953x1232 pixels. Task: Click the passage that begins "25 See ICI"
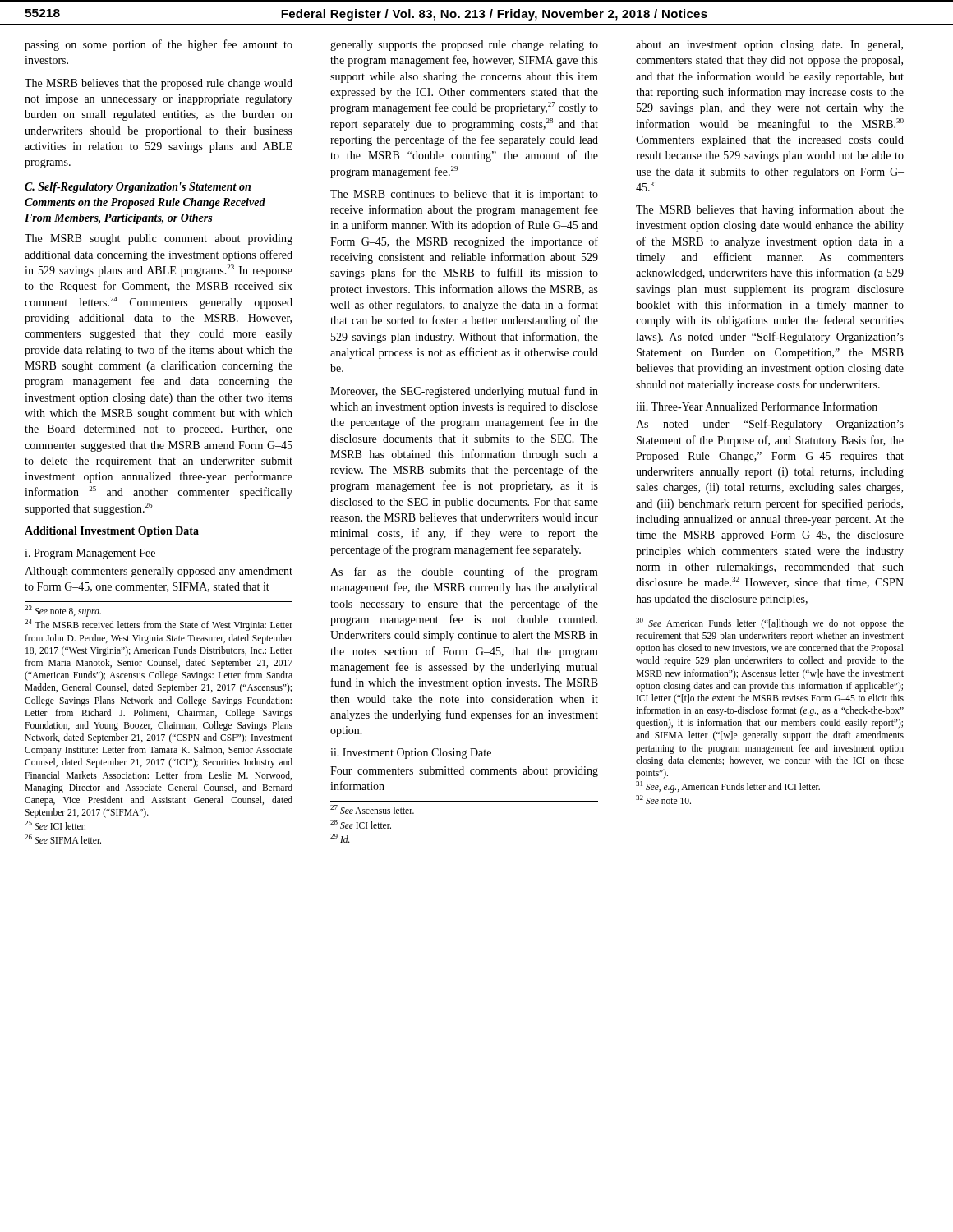coord(55,826)
